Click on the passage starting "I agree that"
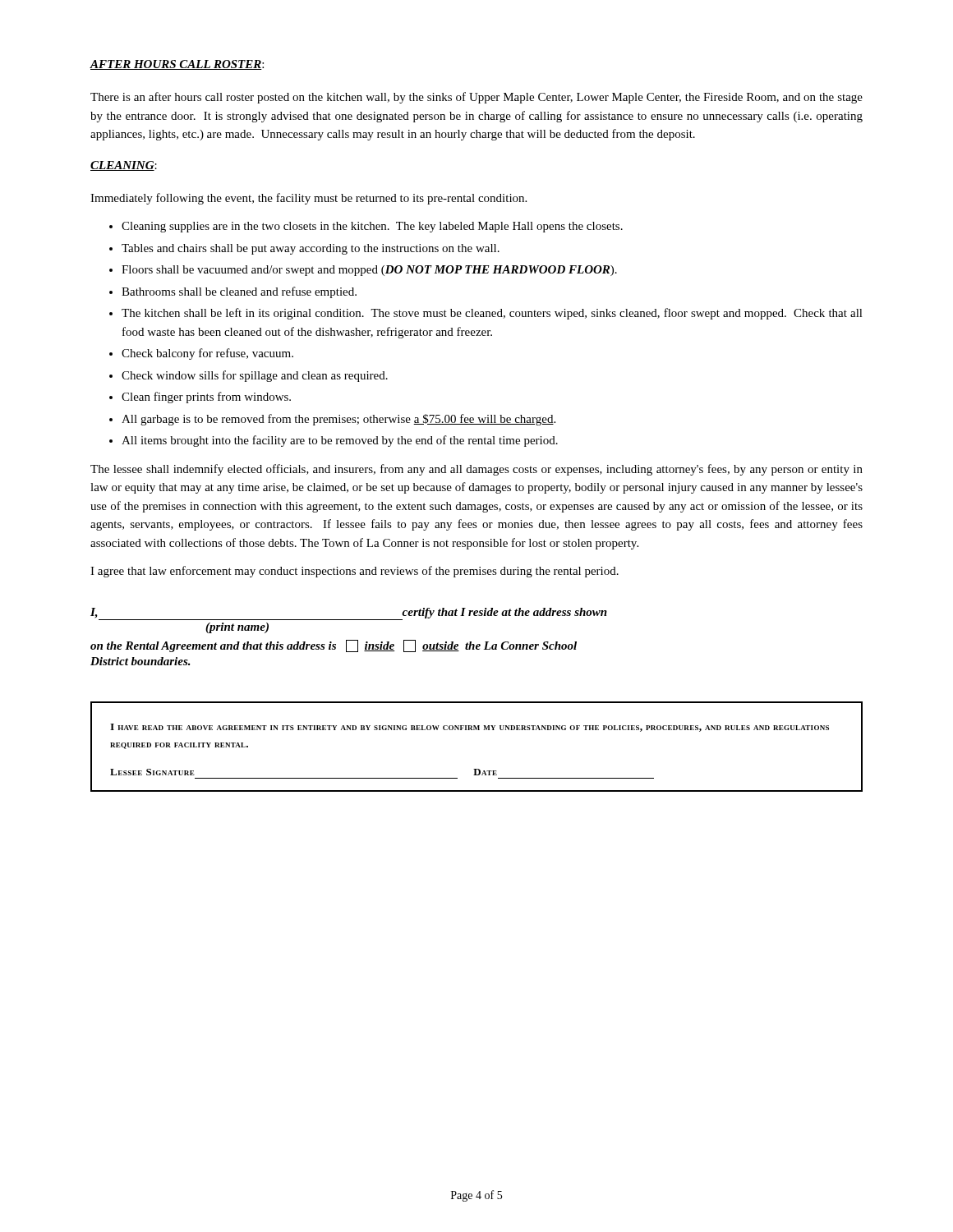953x1232 pixels. [355, 571]
